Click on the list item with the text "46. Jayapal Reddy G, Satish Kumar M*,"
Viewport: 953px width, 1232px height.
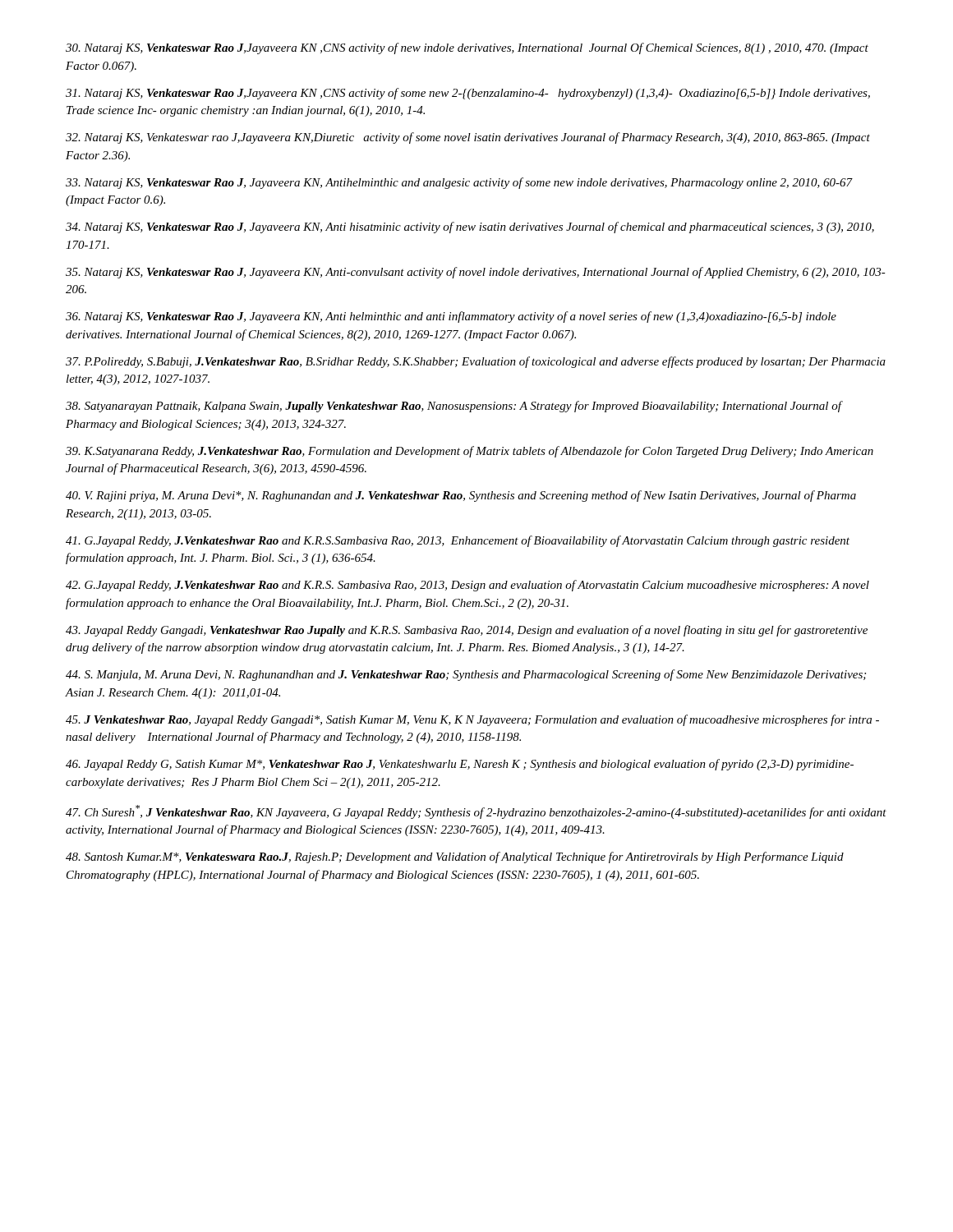click(460, 773)
